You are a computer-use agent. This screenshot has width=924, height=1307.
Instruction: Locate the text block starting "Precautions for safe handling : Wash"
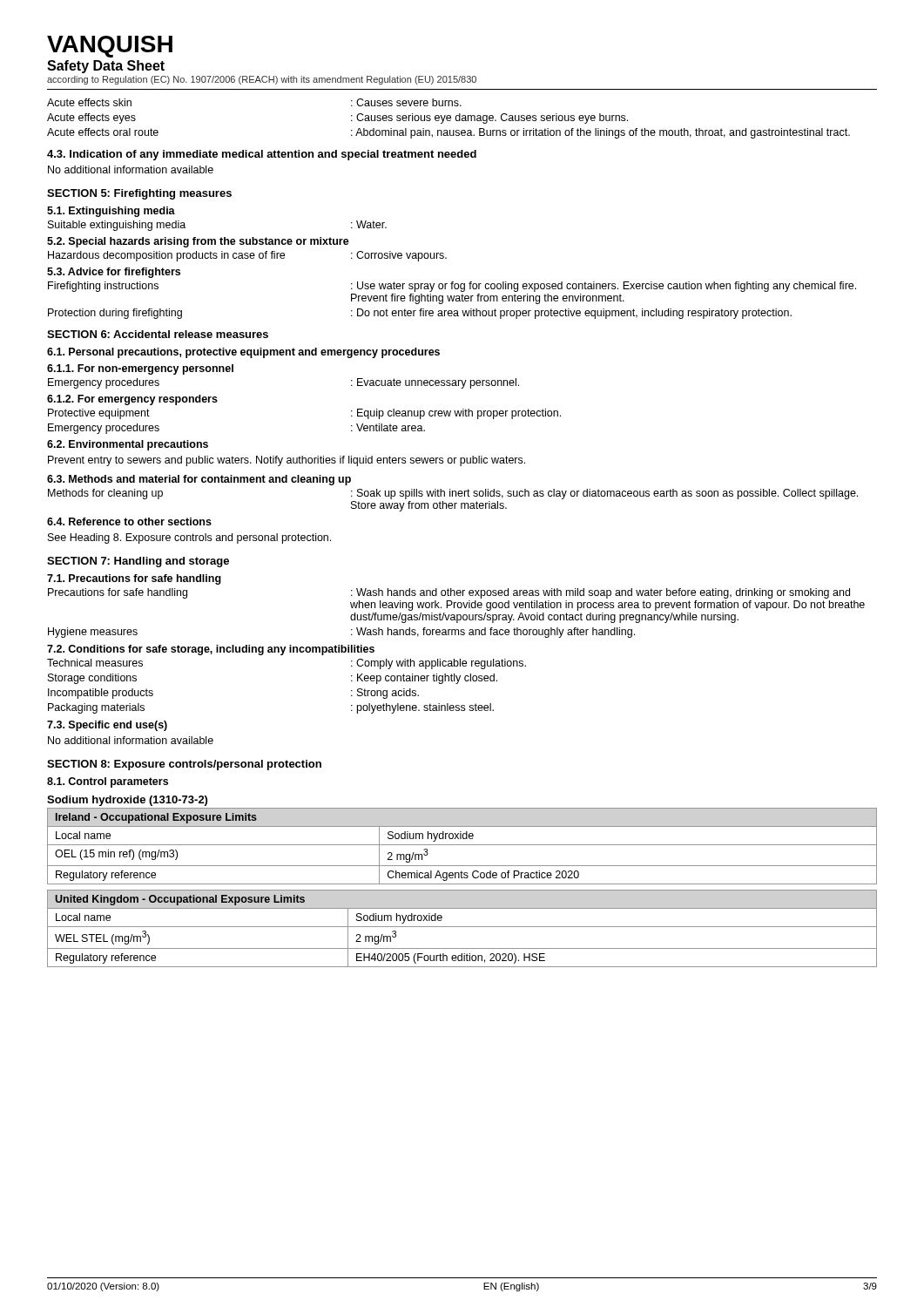point(462,605)
